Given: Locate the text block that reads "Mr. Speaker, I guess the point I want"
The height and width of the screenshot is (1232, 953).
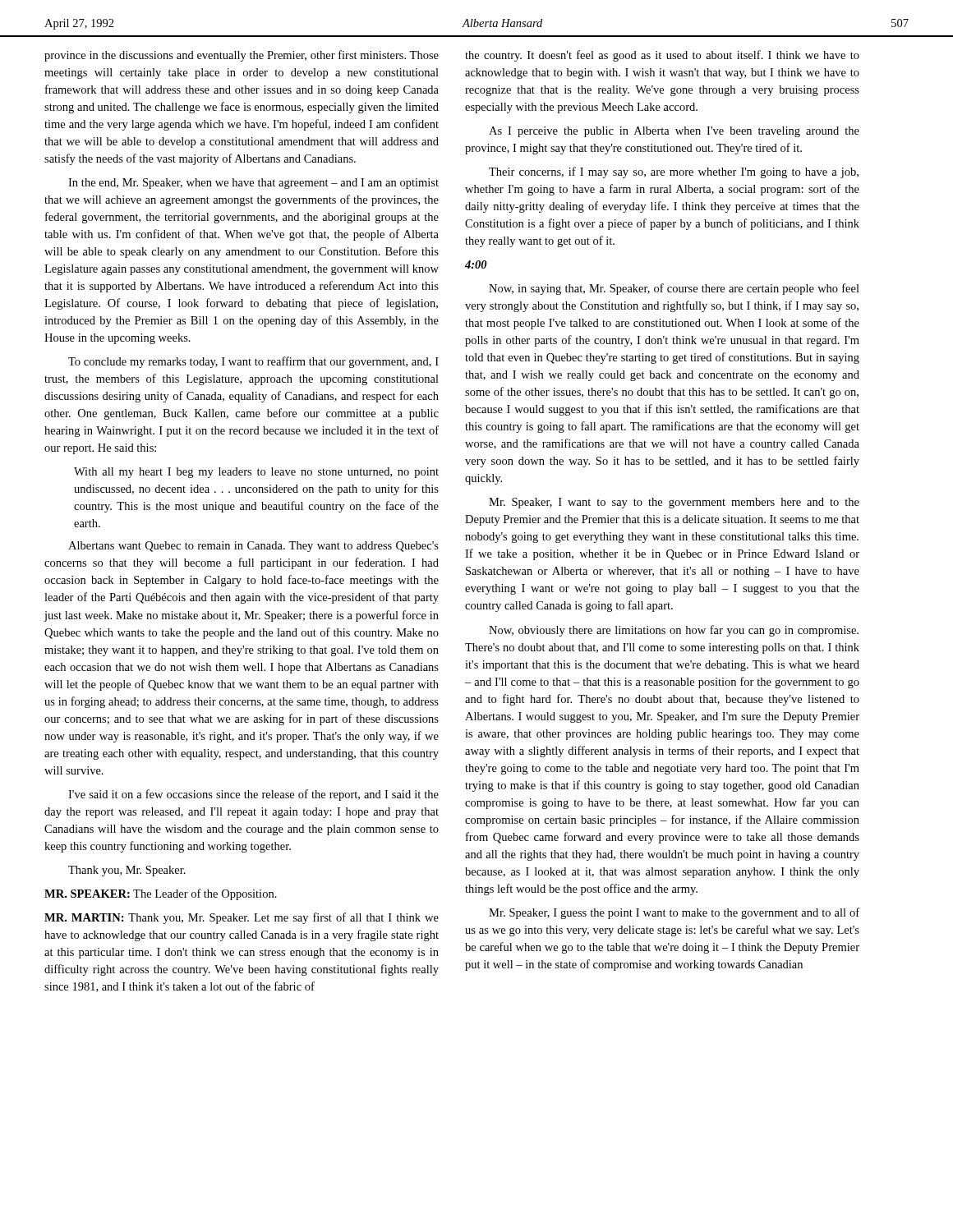Looking at the screenshot, I should click(x=662, y=939).
